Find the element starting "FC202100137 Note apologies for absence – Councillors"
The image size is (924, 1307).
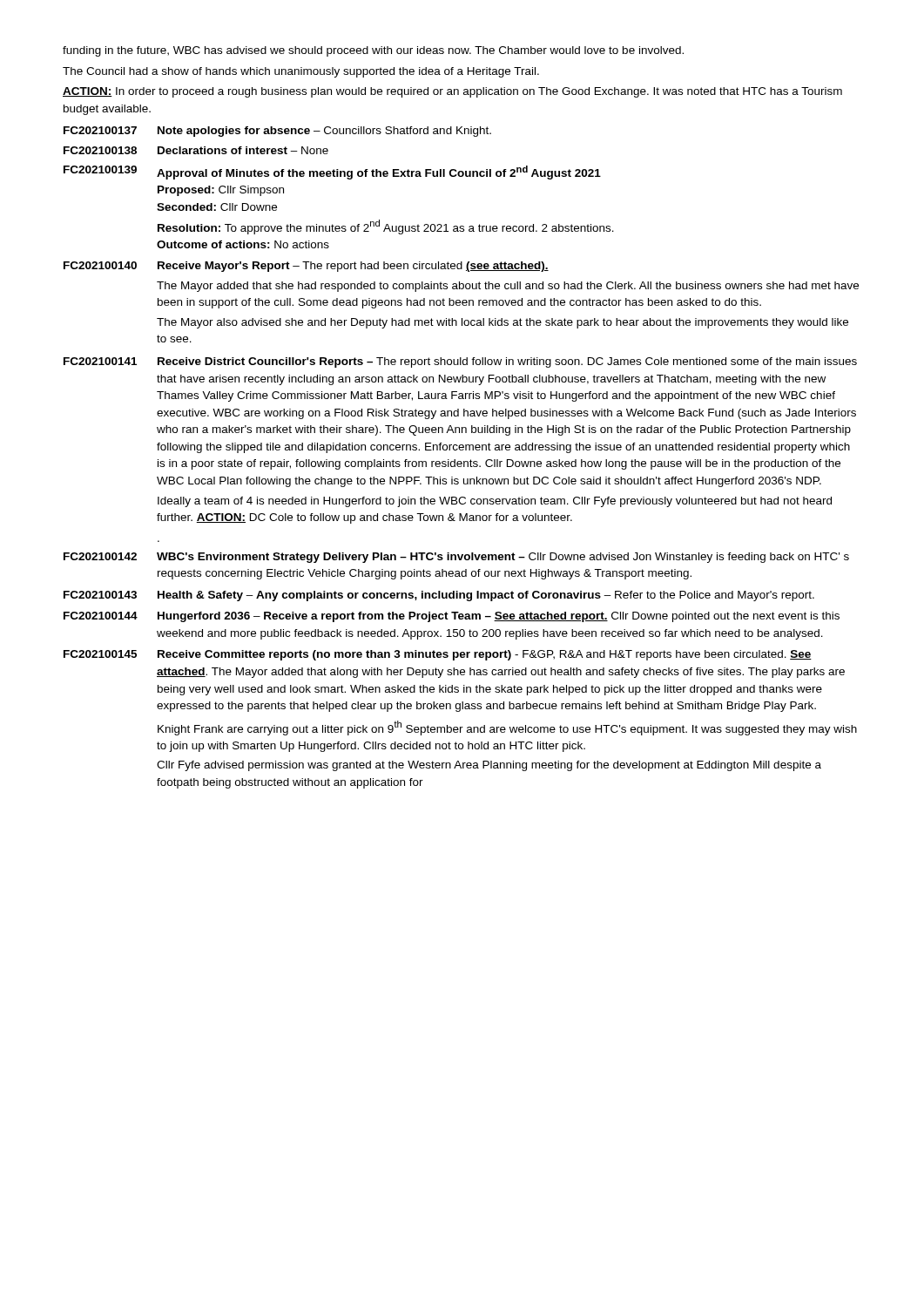click(462, 131)
